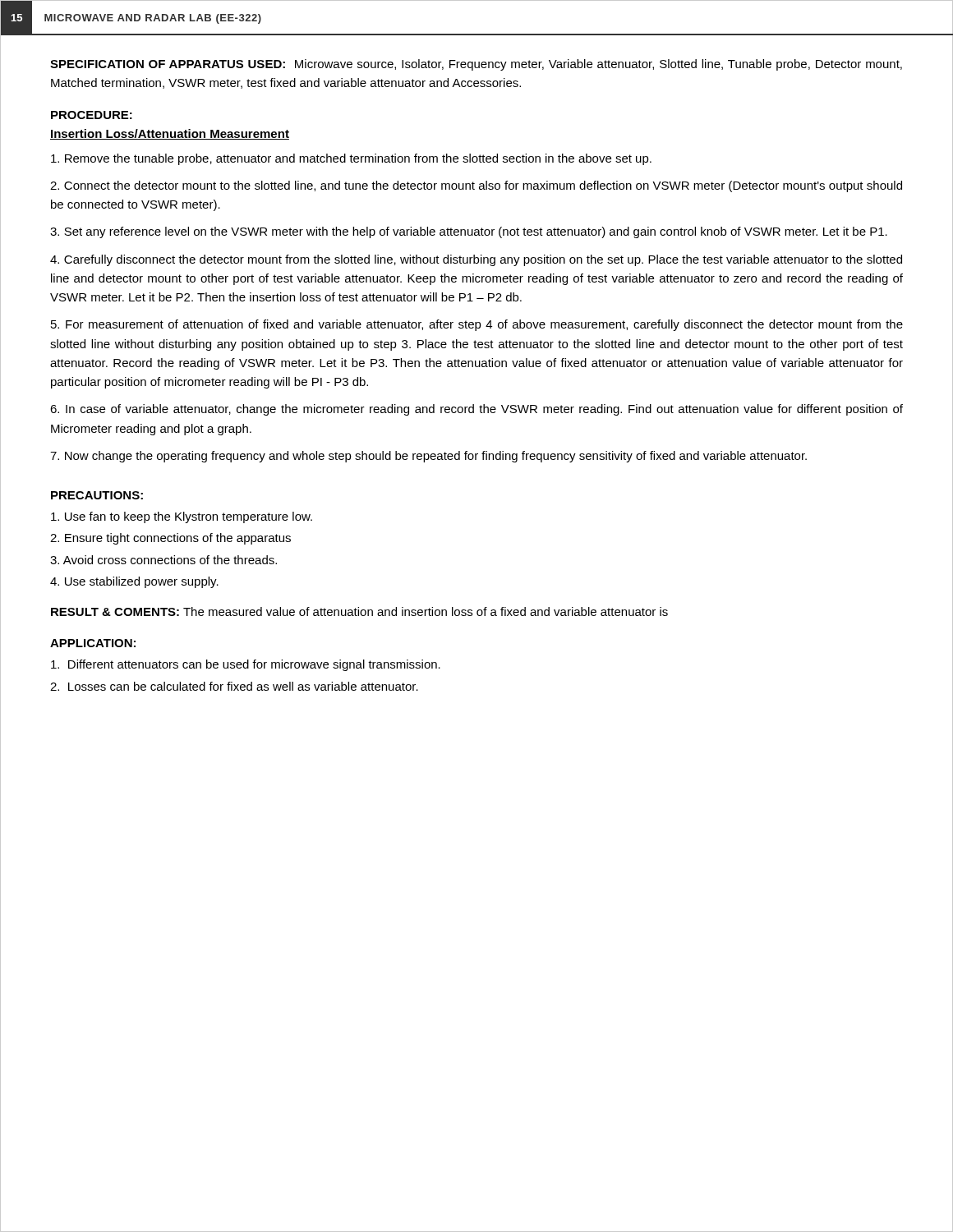Point to the block beginning "Connect the detector mount to the slotted"

[476, 195]
